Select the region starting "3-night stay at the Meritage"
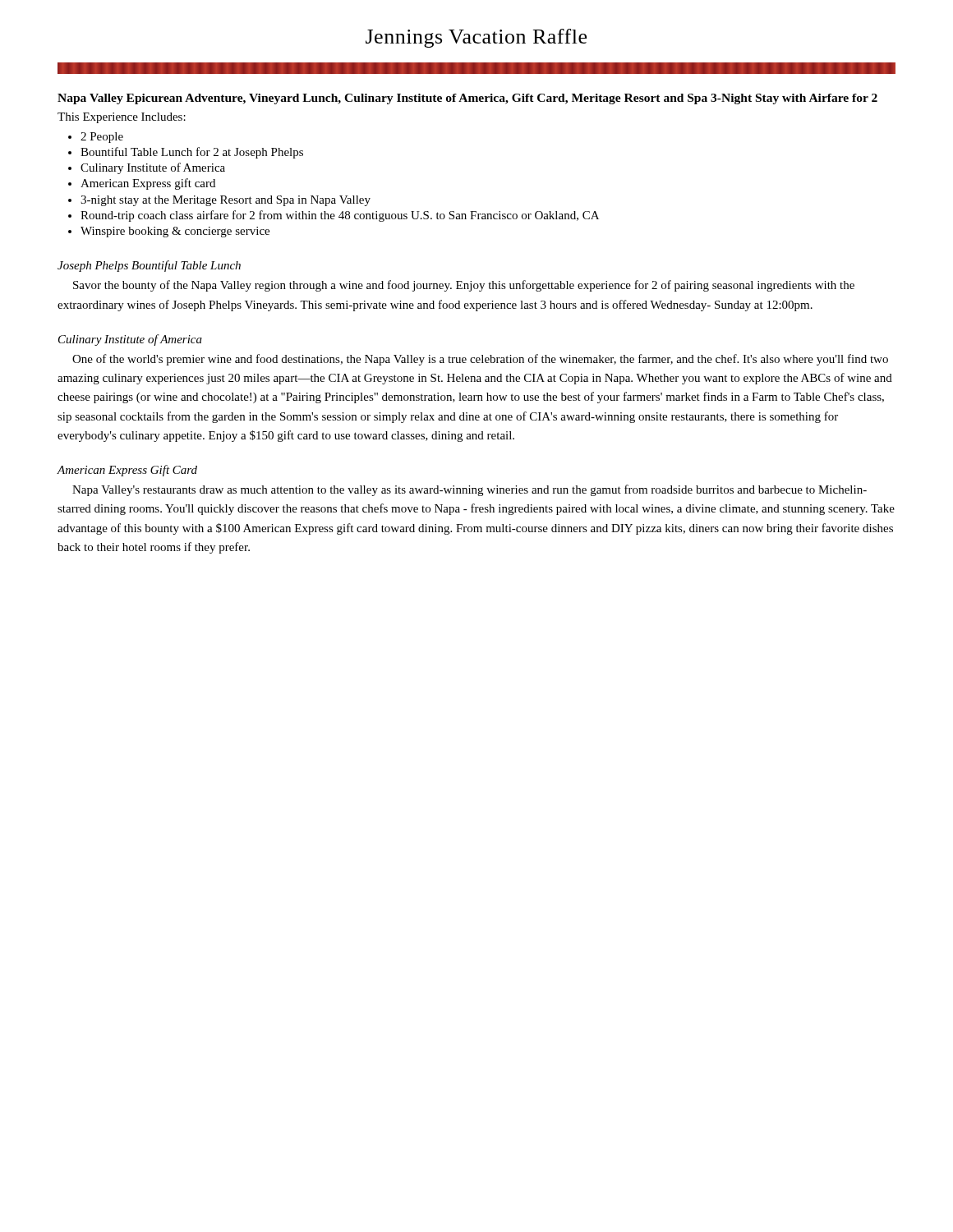Screen dimensions: 1232x953 [476, 200]
